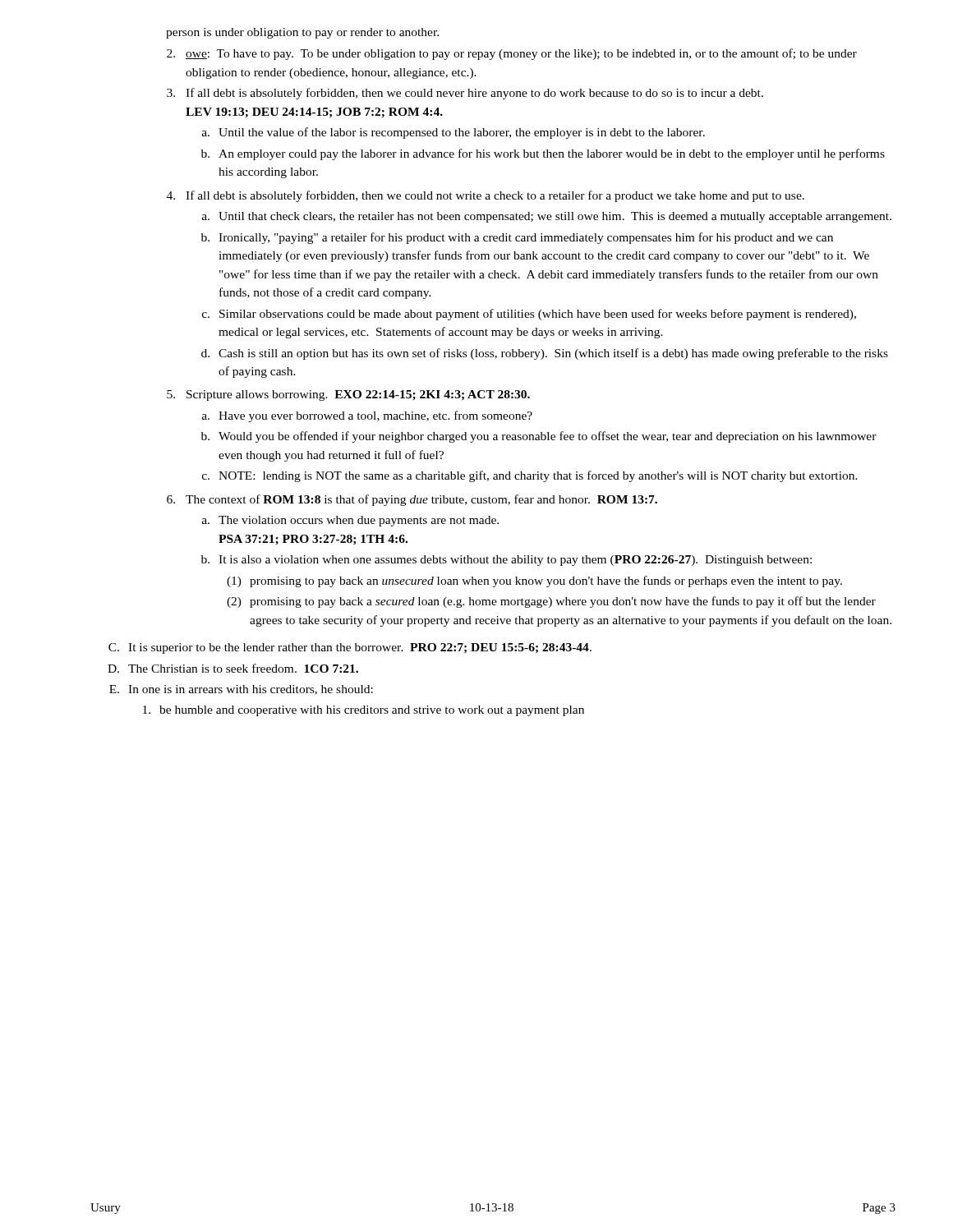This screenshot has height=1232, width=953.
Task: Point to the block beginning "C. It is superior to be"
Action: coord(493,647)
